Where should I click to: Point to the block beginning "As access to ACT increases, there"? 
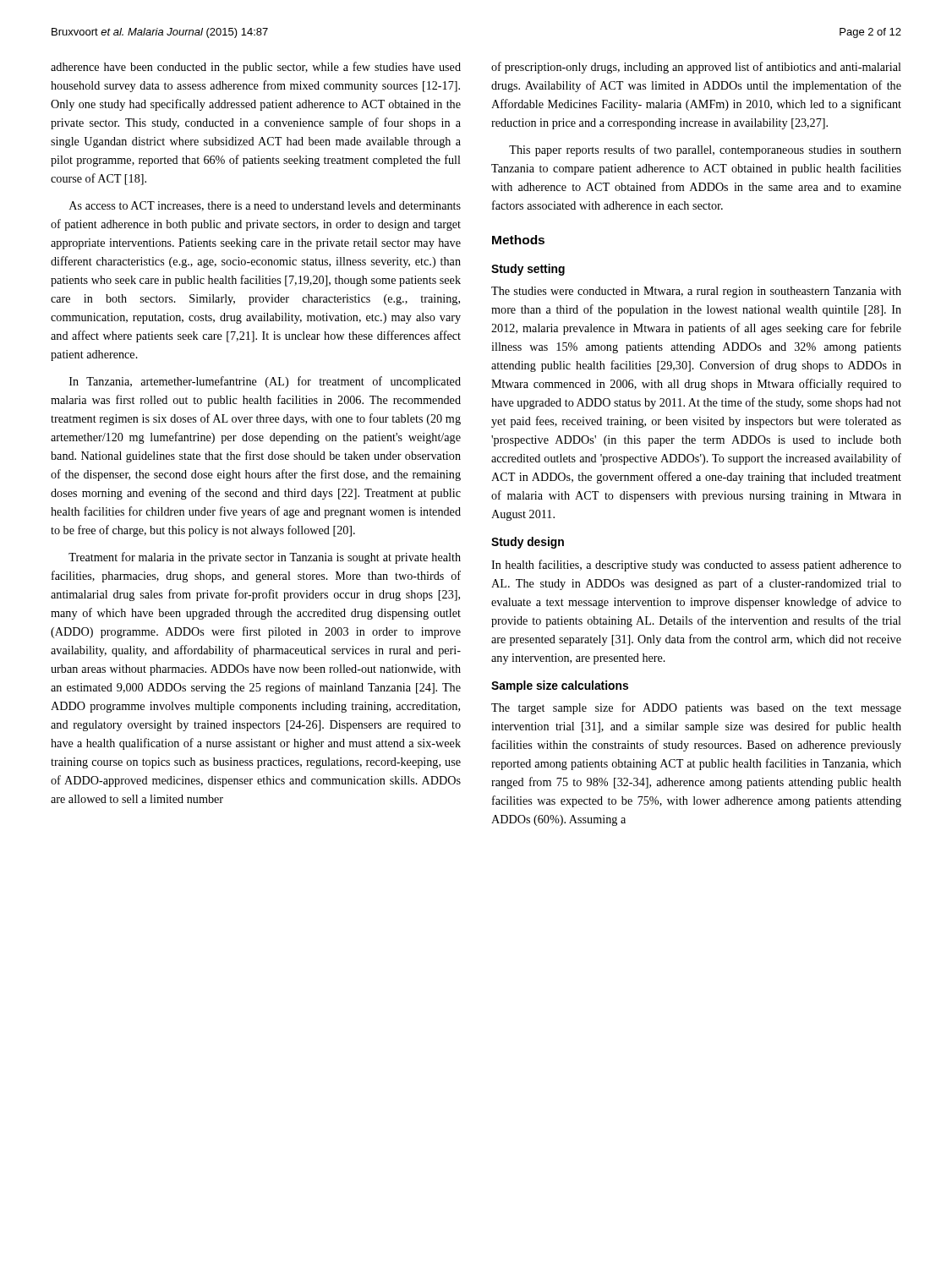point(256,280)
